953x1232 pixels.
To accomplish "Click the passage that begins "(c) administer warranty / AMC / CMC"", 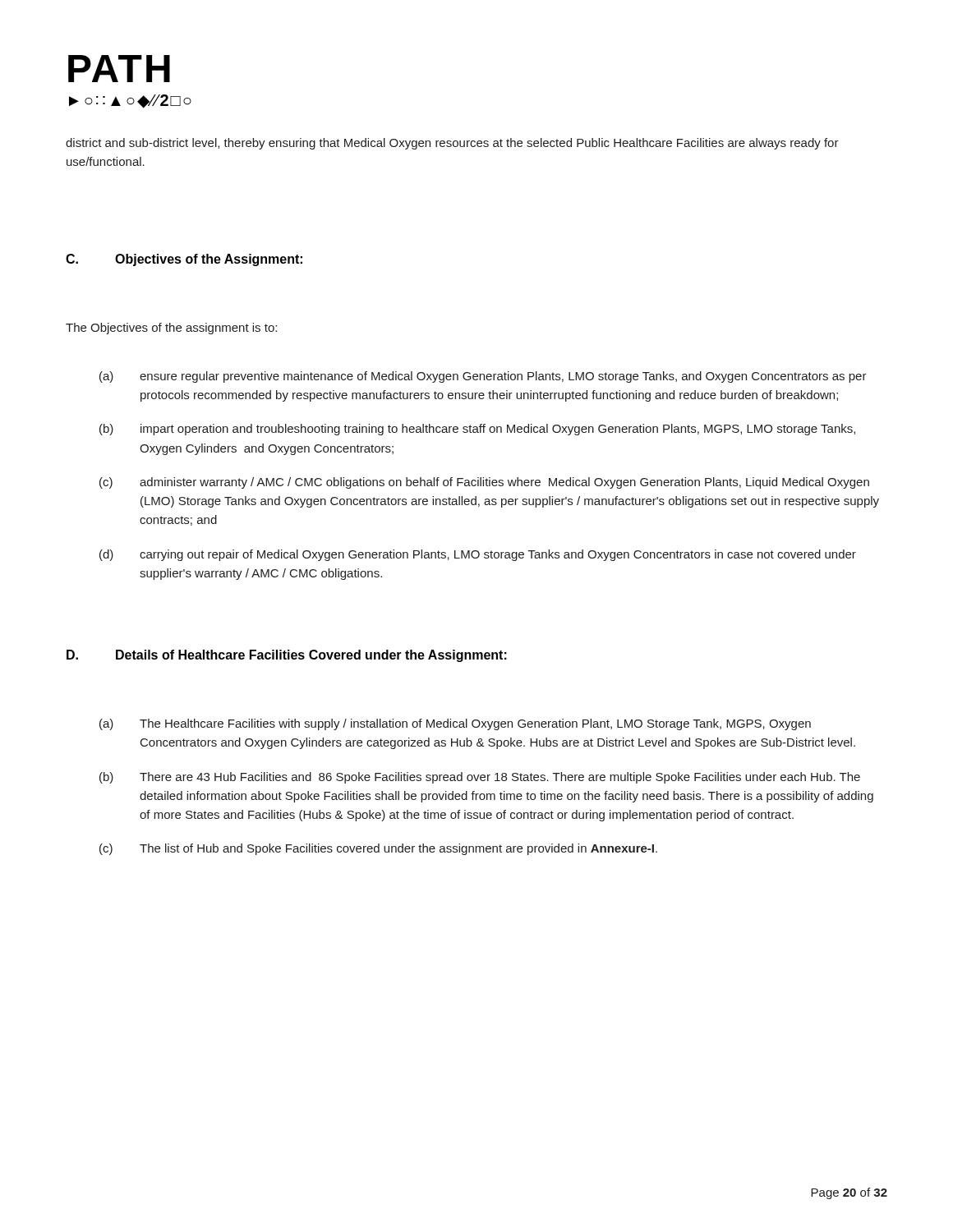I will point(493,501).
